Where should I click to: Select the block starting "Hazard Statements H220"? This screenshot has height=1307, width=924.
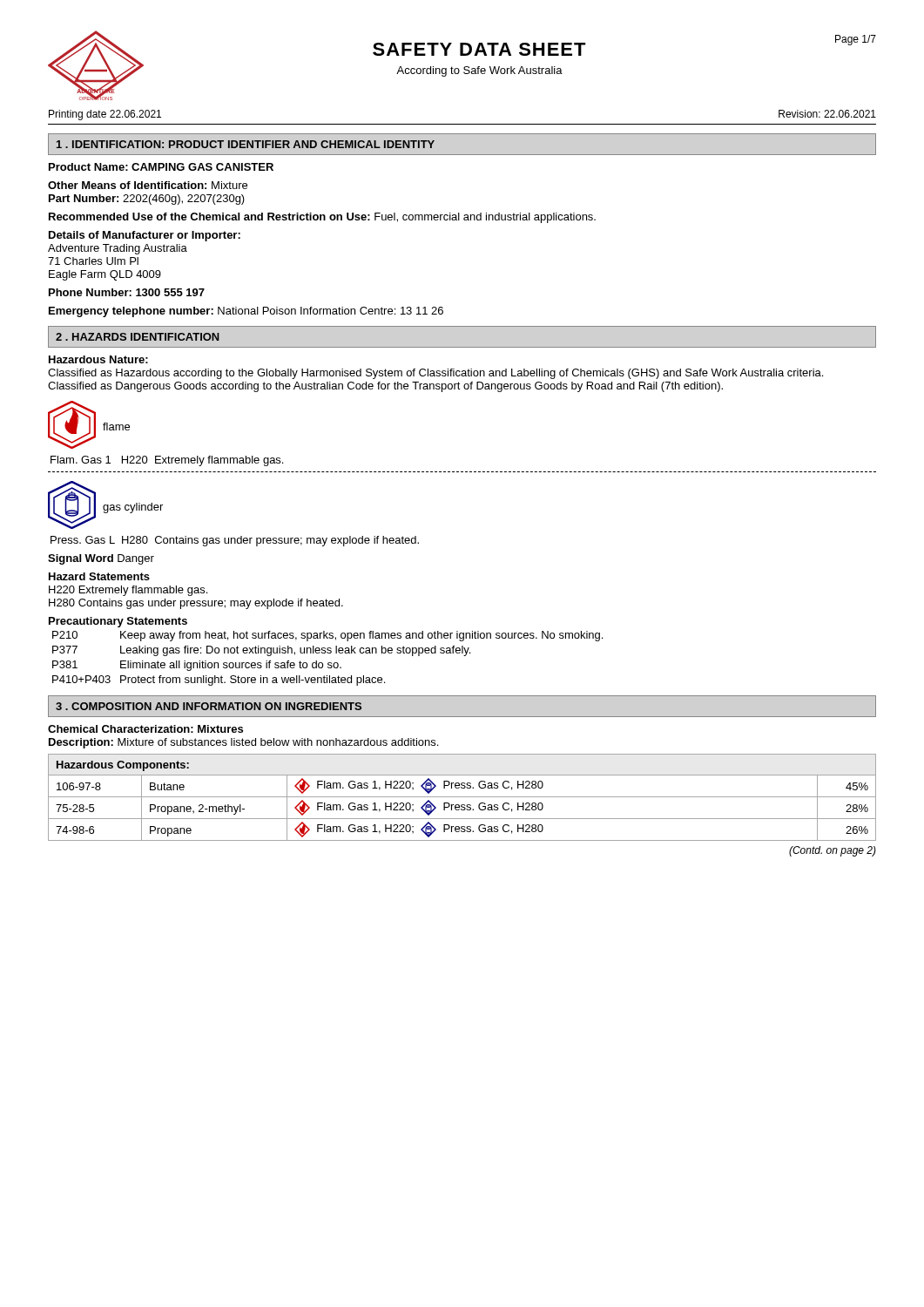[196, 589]
